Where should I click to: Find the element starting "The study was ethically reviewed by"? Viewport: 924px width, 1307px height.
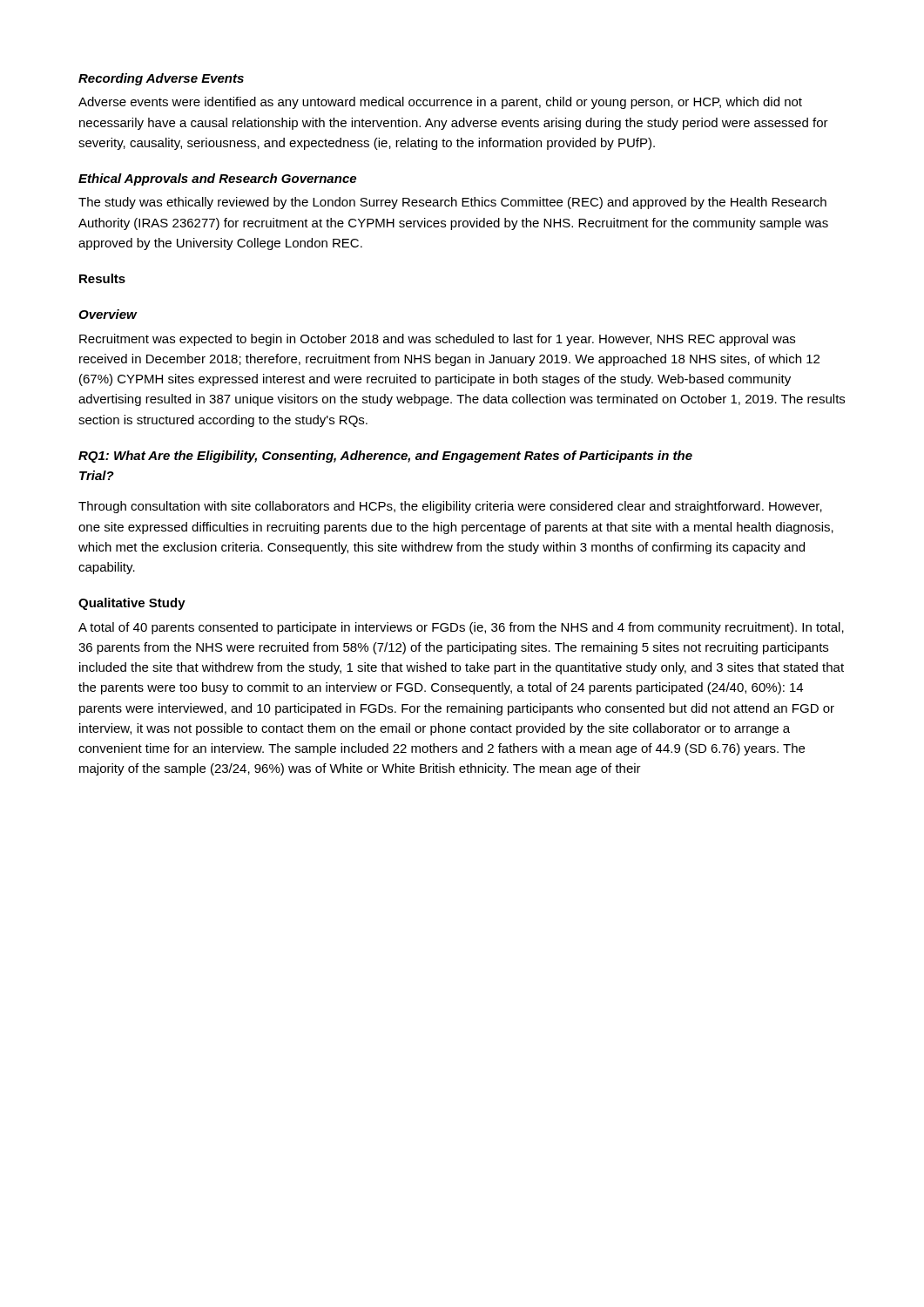pyautogui.click(x=462, y=222)
